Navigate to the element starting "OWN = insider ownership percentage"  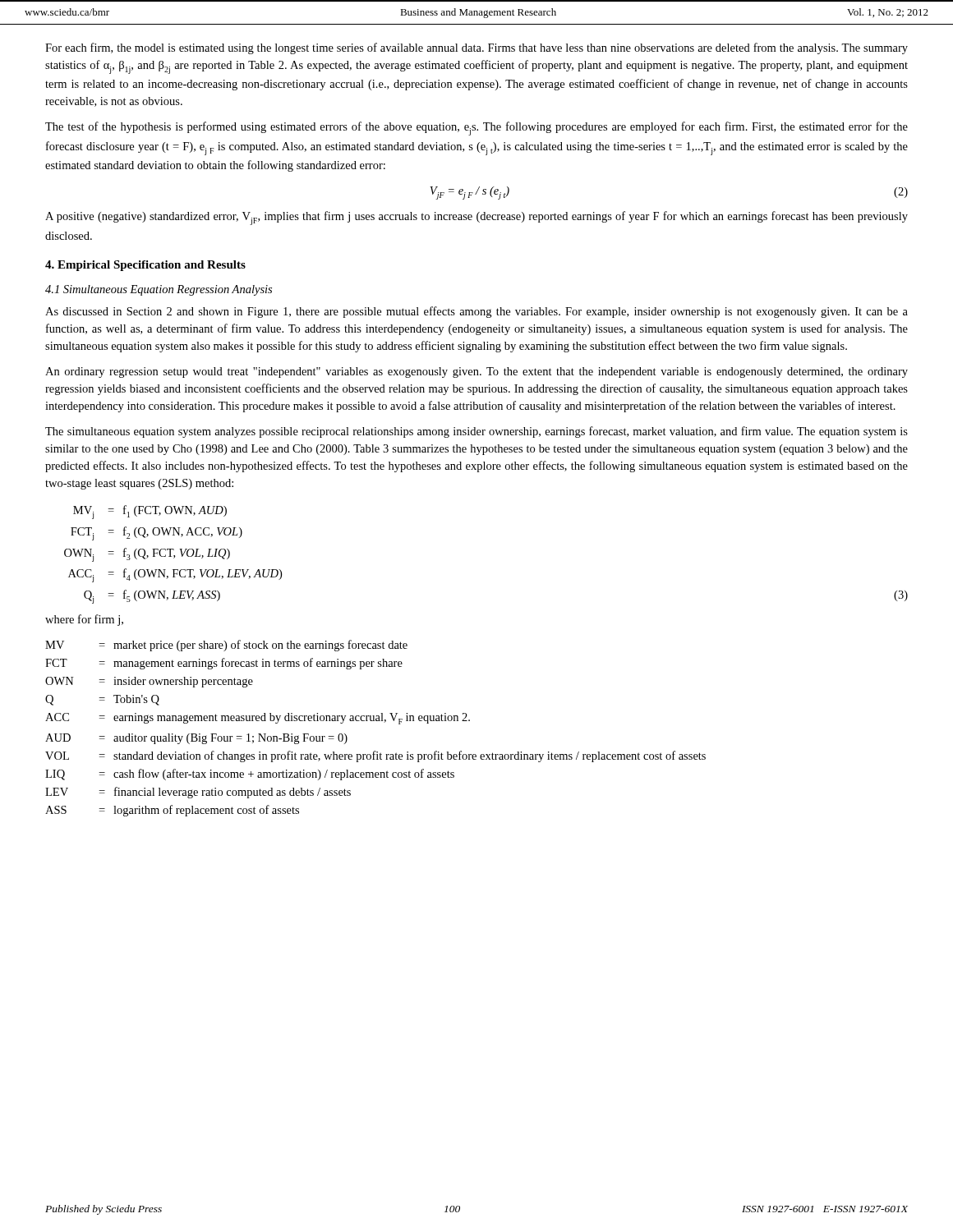point(149,682)
